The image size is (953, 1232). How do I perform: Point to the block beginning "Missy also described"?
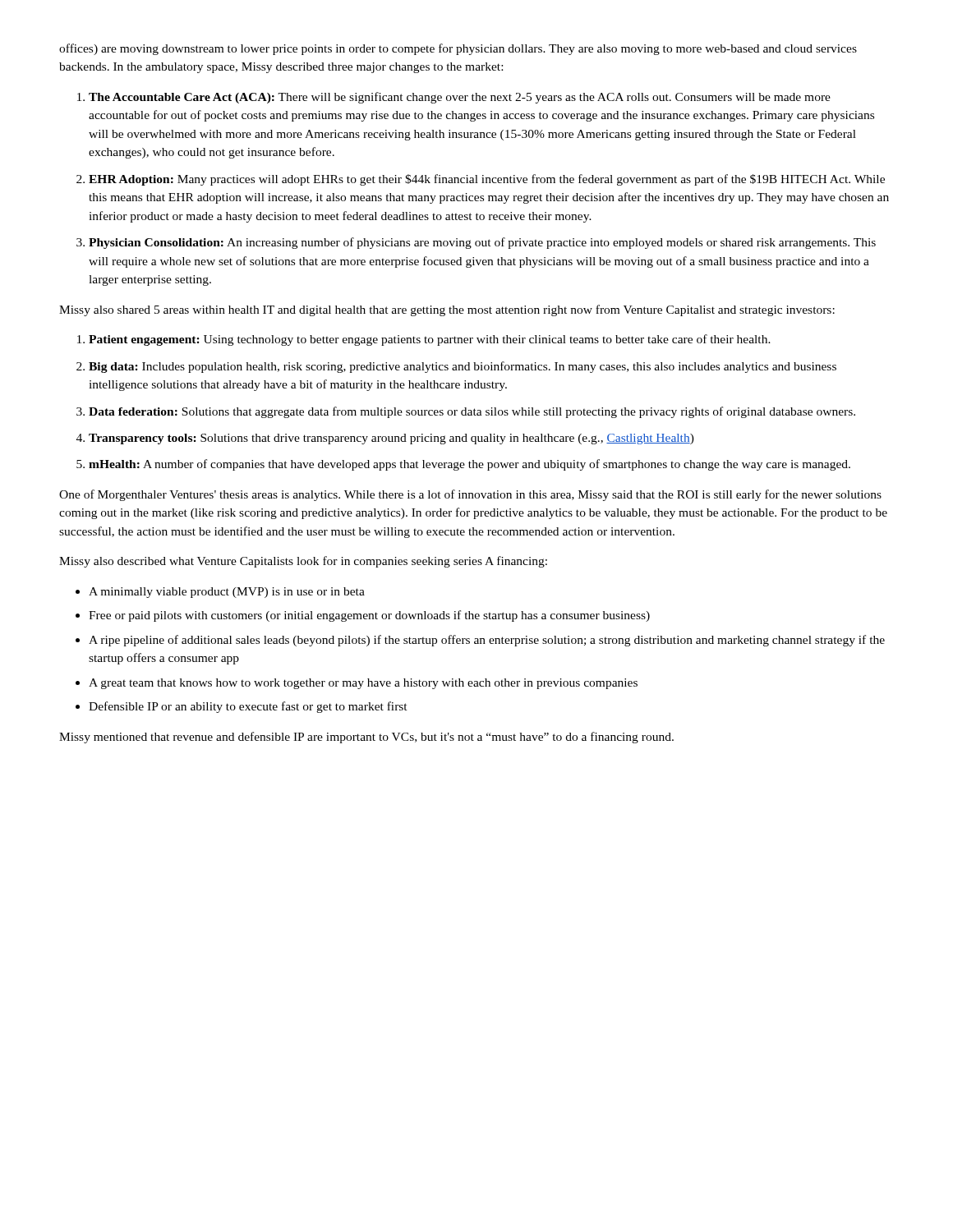[x=304, y=561]
